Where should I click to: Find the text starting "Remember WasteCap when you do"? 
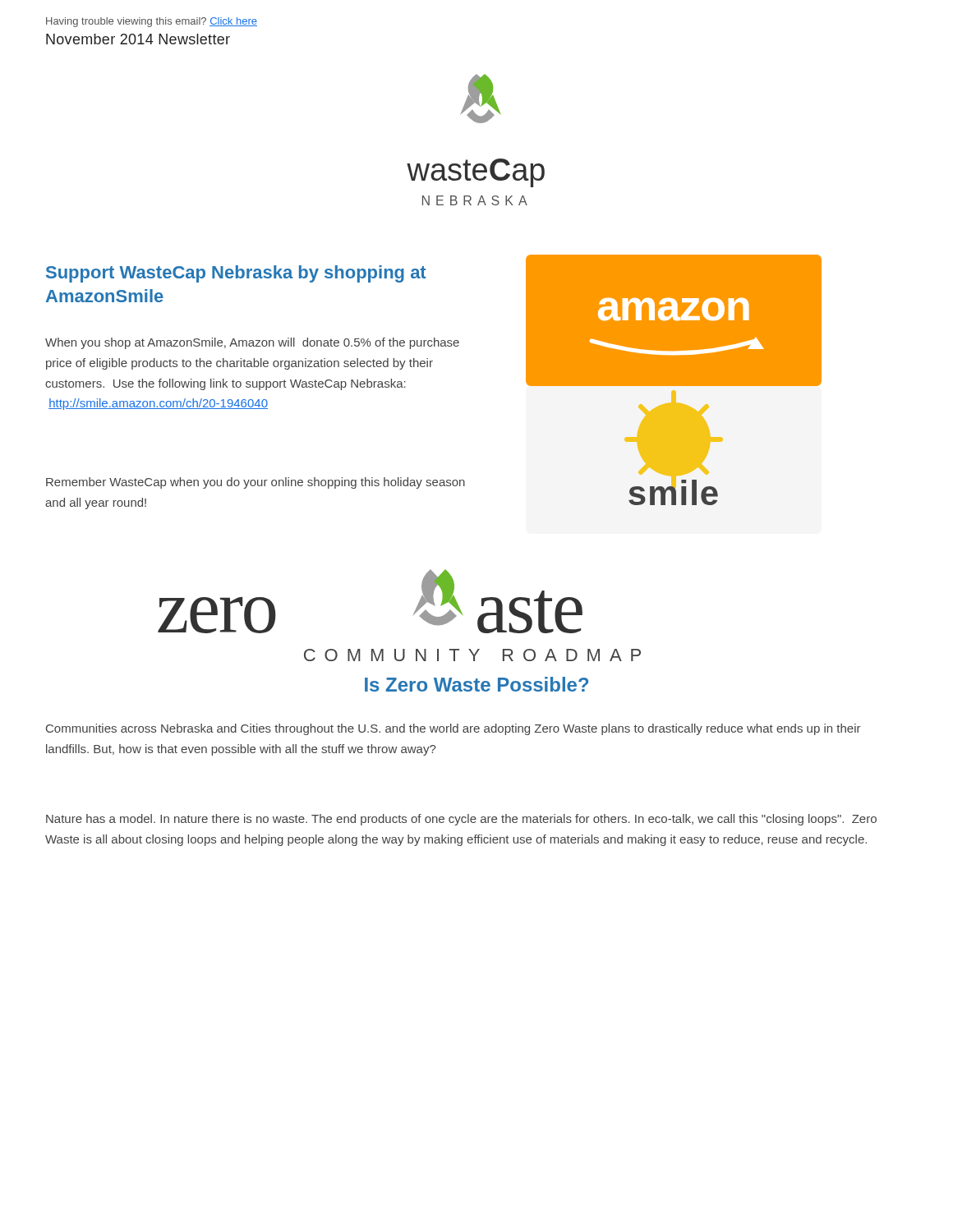(x=255, y=492)
